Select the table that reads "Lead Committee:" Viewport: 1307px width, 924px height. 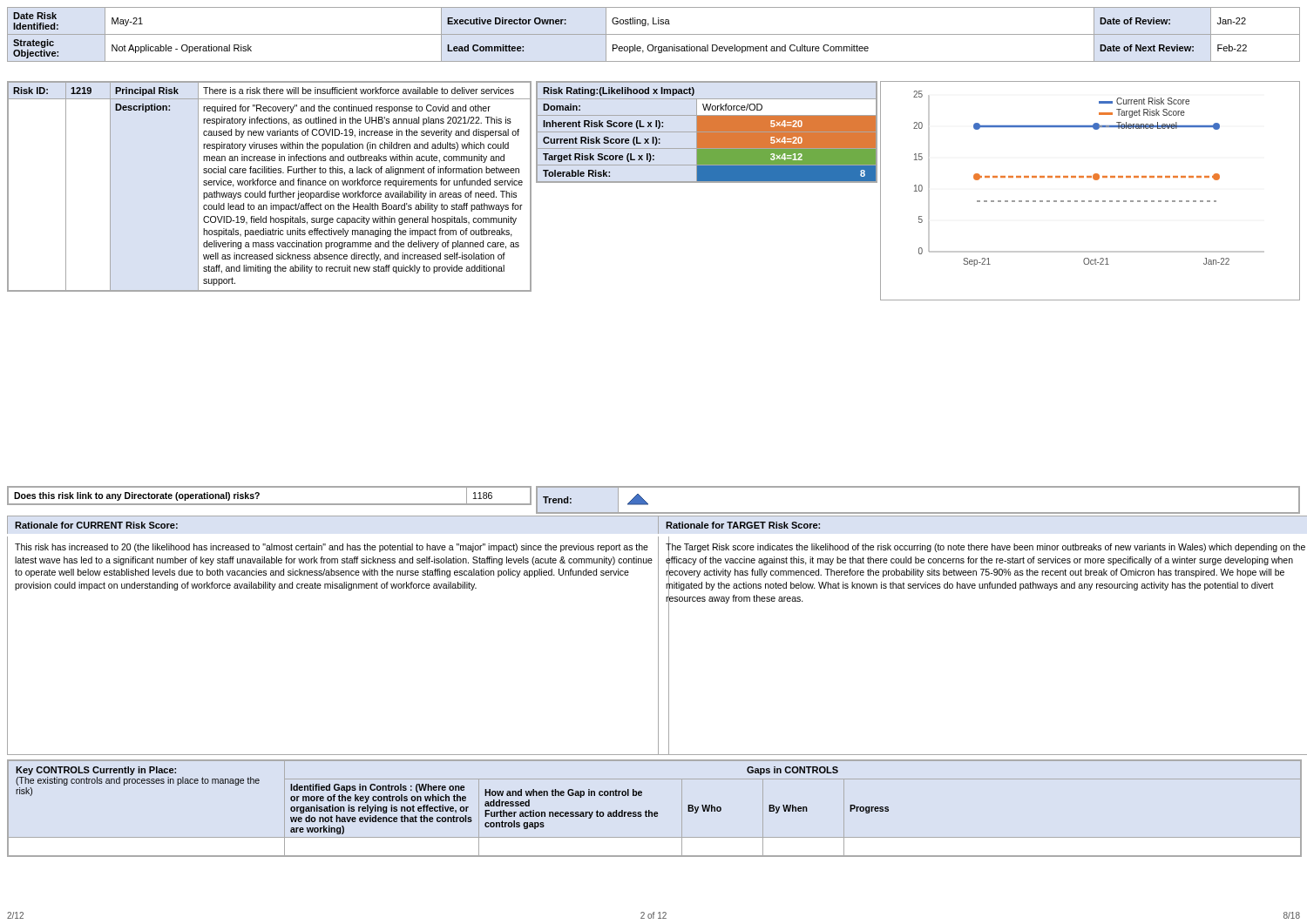[654, 34]
